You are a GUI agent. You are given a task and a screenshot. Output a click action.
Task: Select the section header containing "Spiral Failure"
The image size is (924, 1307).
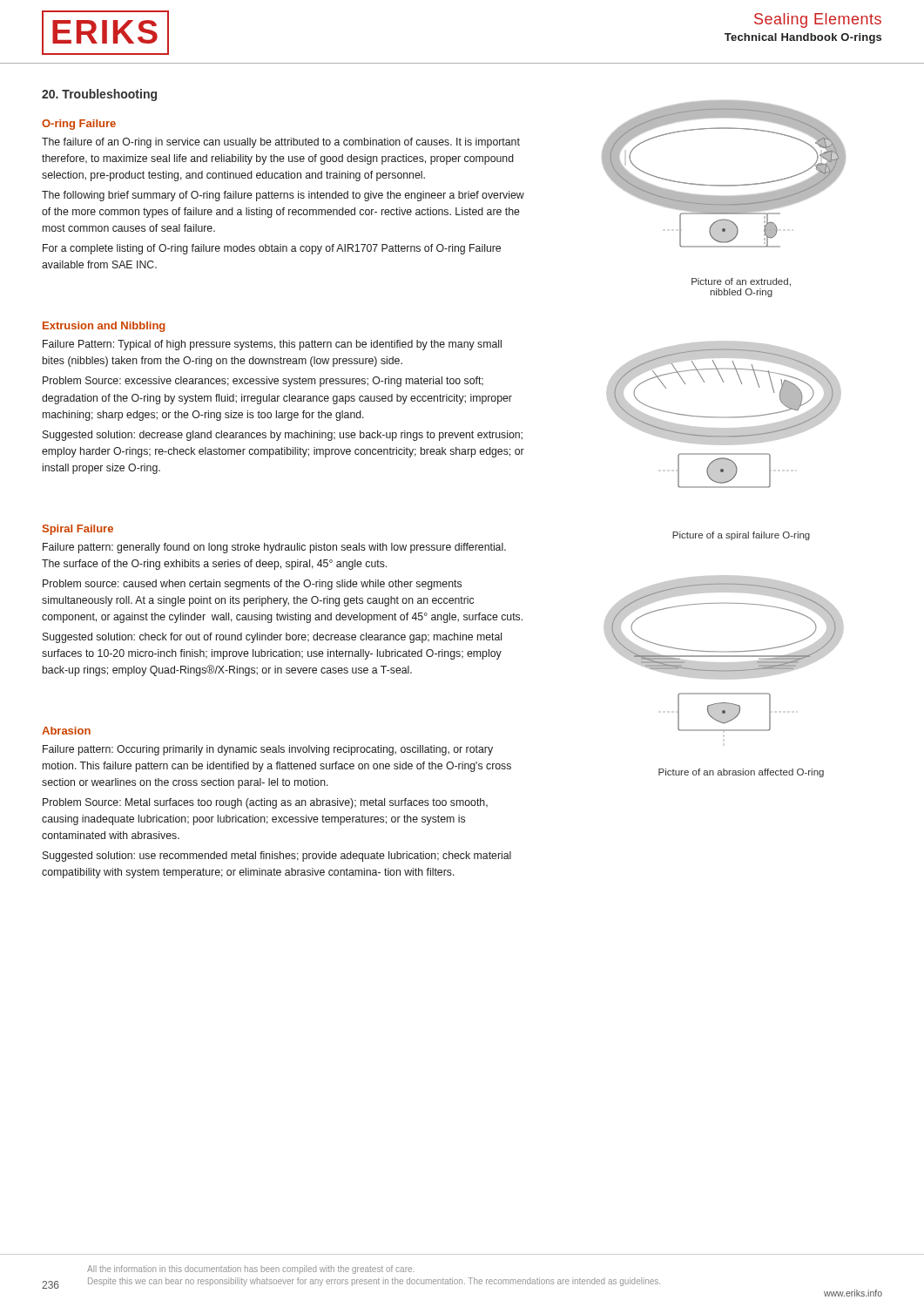78,528
